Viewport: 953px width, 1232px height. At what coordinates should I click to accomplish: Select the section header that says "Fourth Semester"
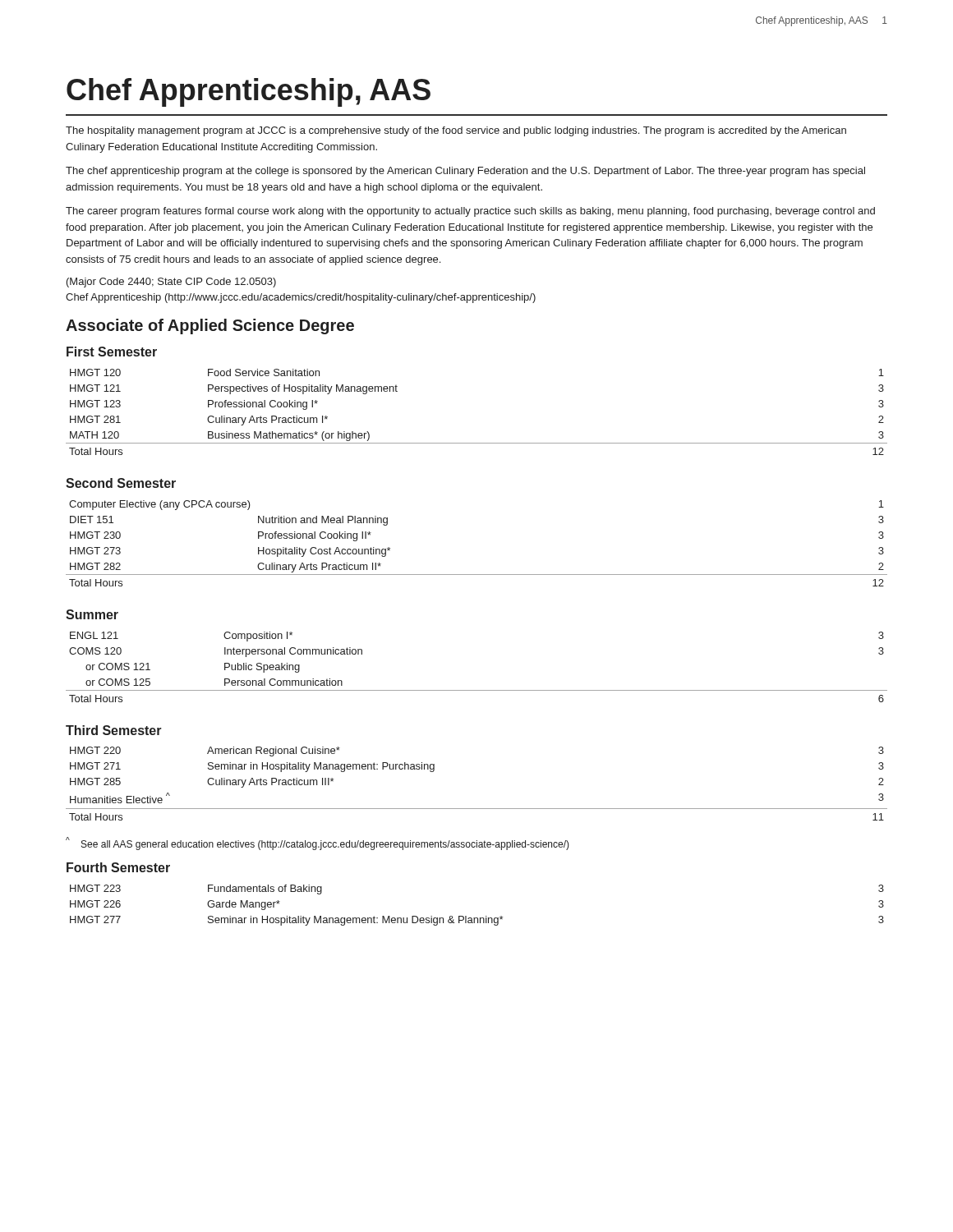118,867
